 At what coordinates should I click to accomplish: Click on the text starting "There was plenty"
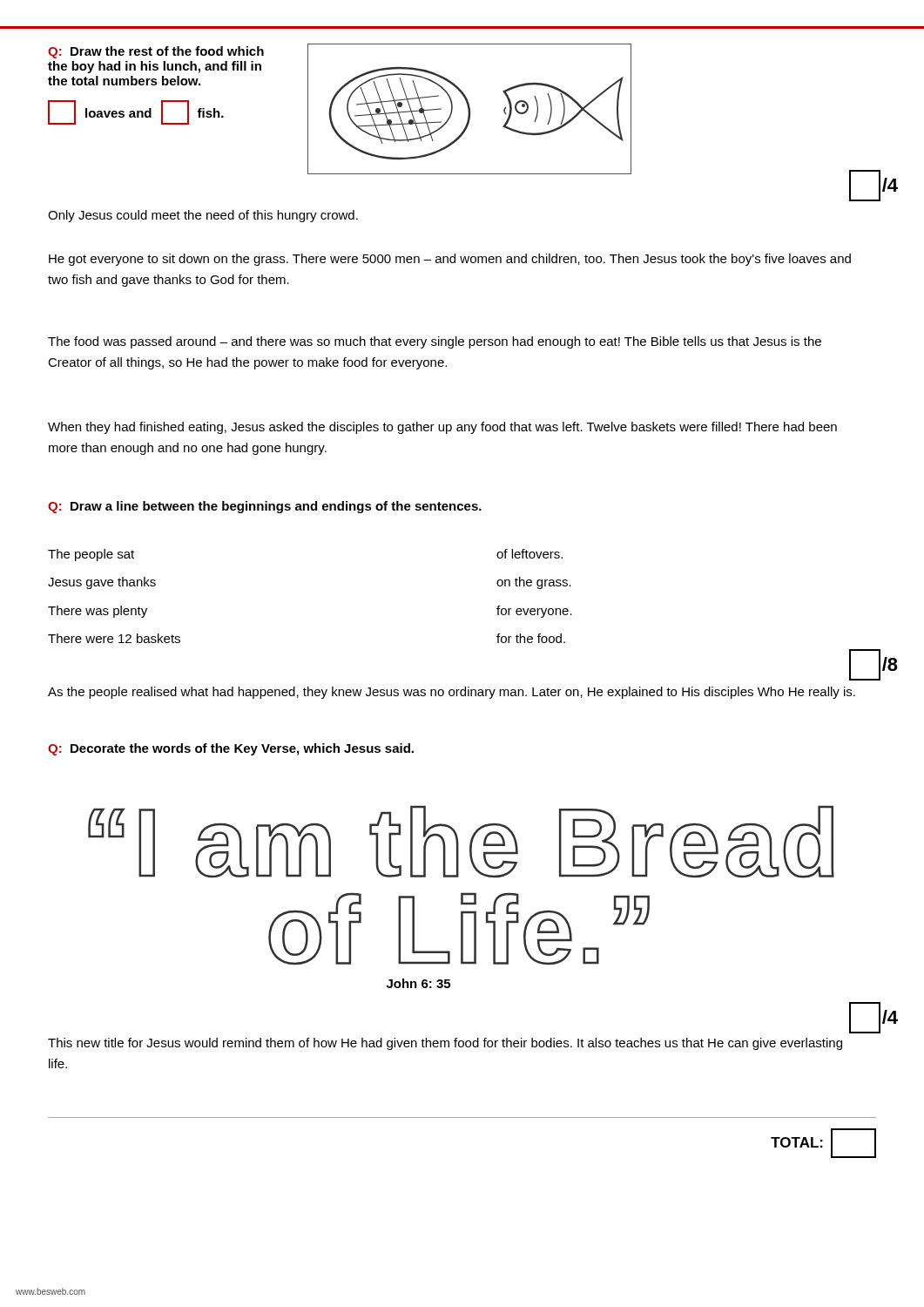98,610
